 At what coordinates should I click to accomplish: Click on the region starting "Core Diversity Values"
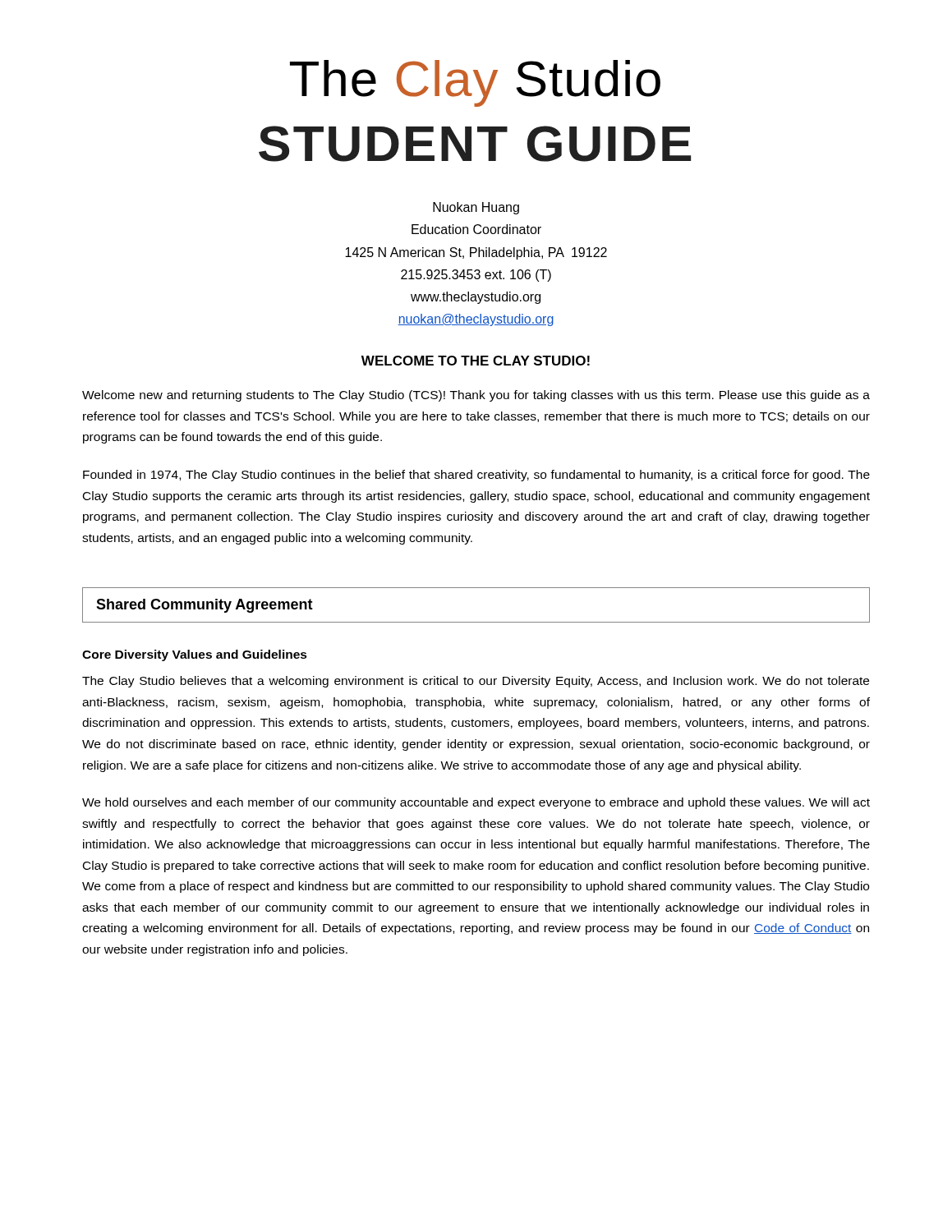coord(195,654)
